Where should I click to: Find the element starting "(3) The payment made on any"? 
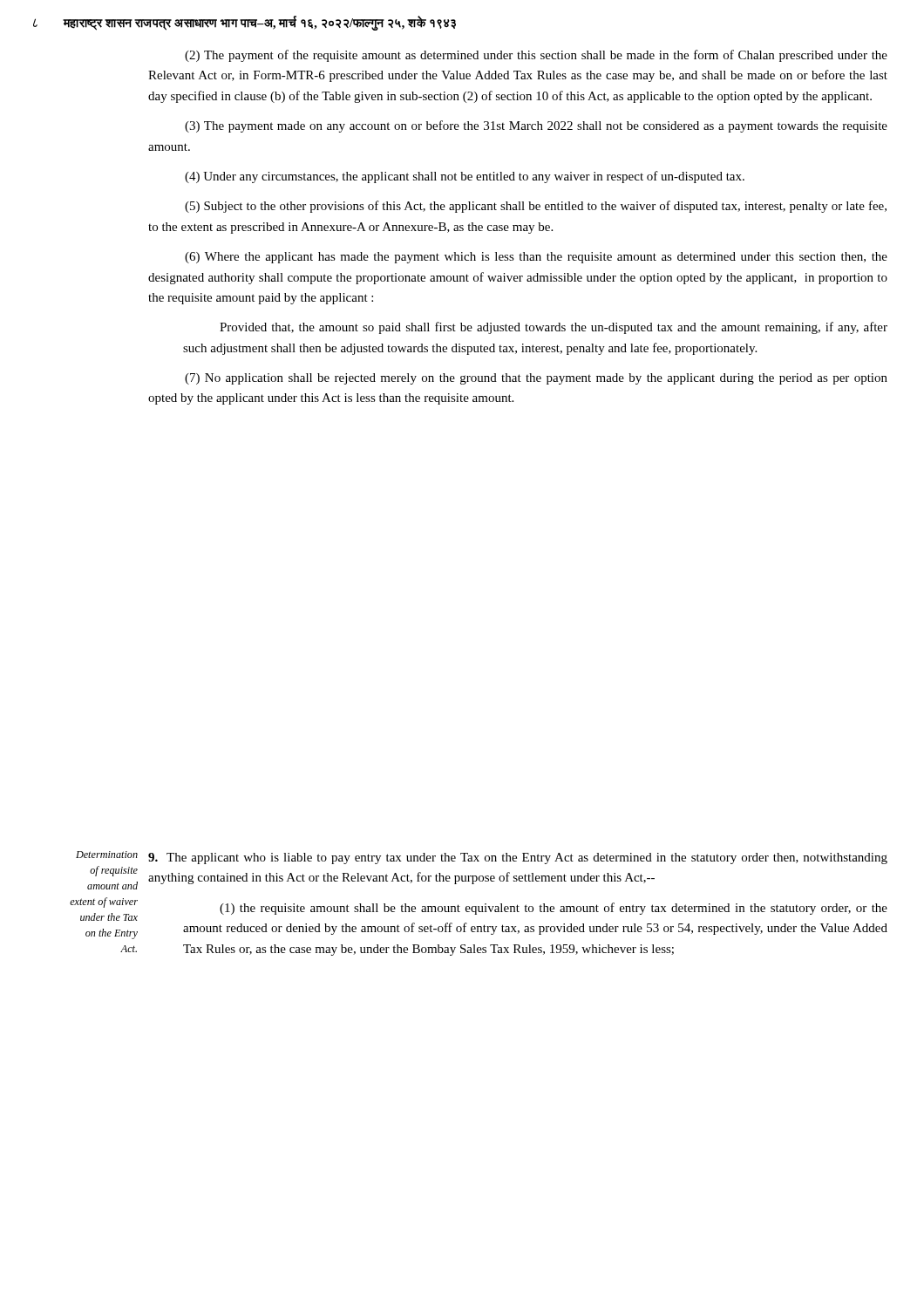pos(518,136)
